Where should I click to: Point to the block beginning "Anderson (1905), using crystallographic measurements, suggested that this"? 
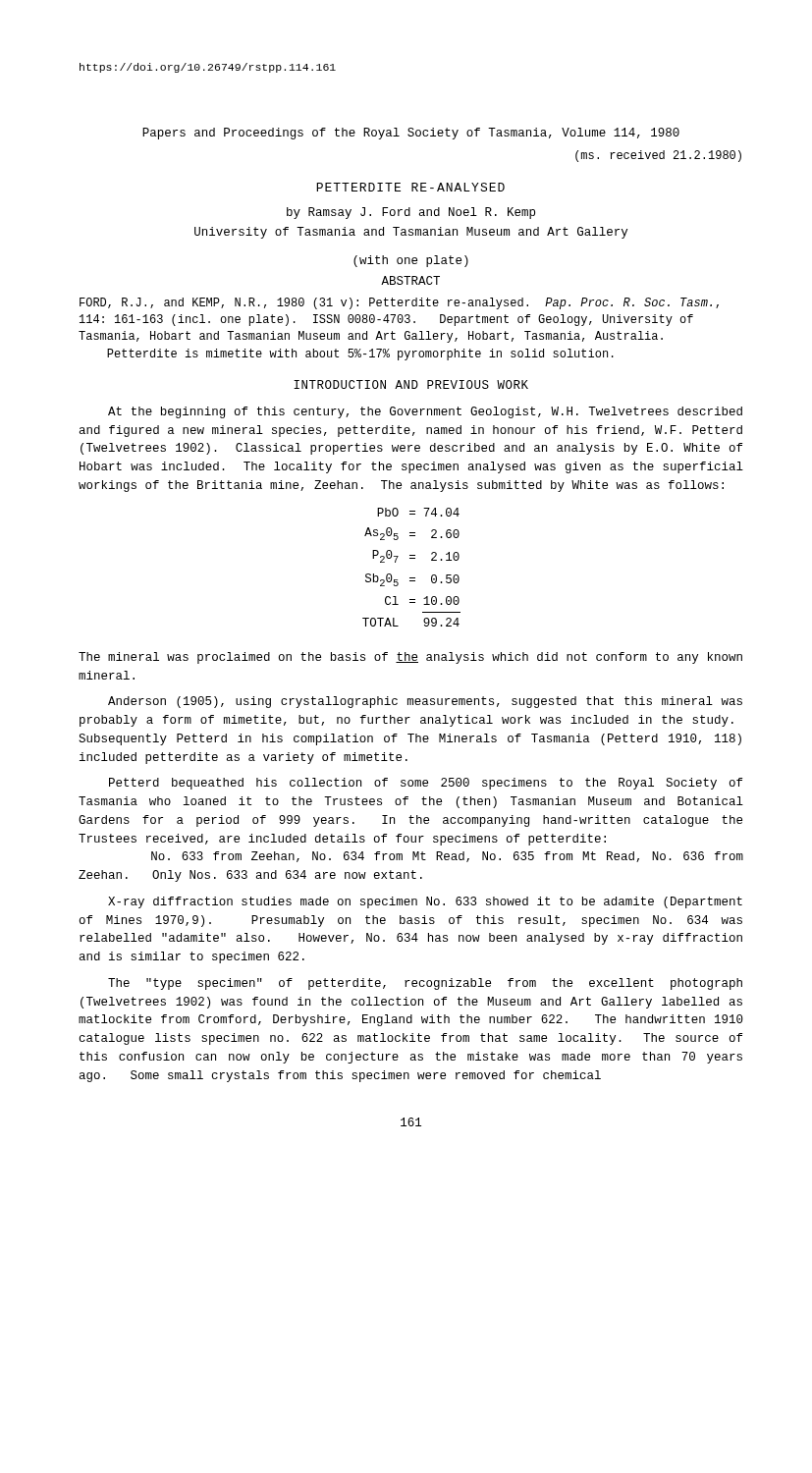point(411,730)
